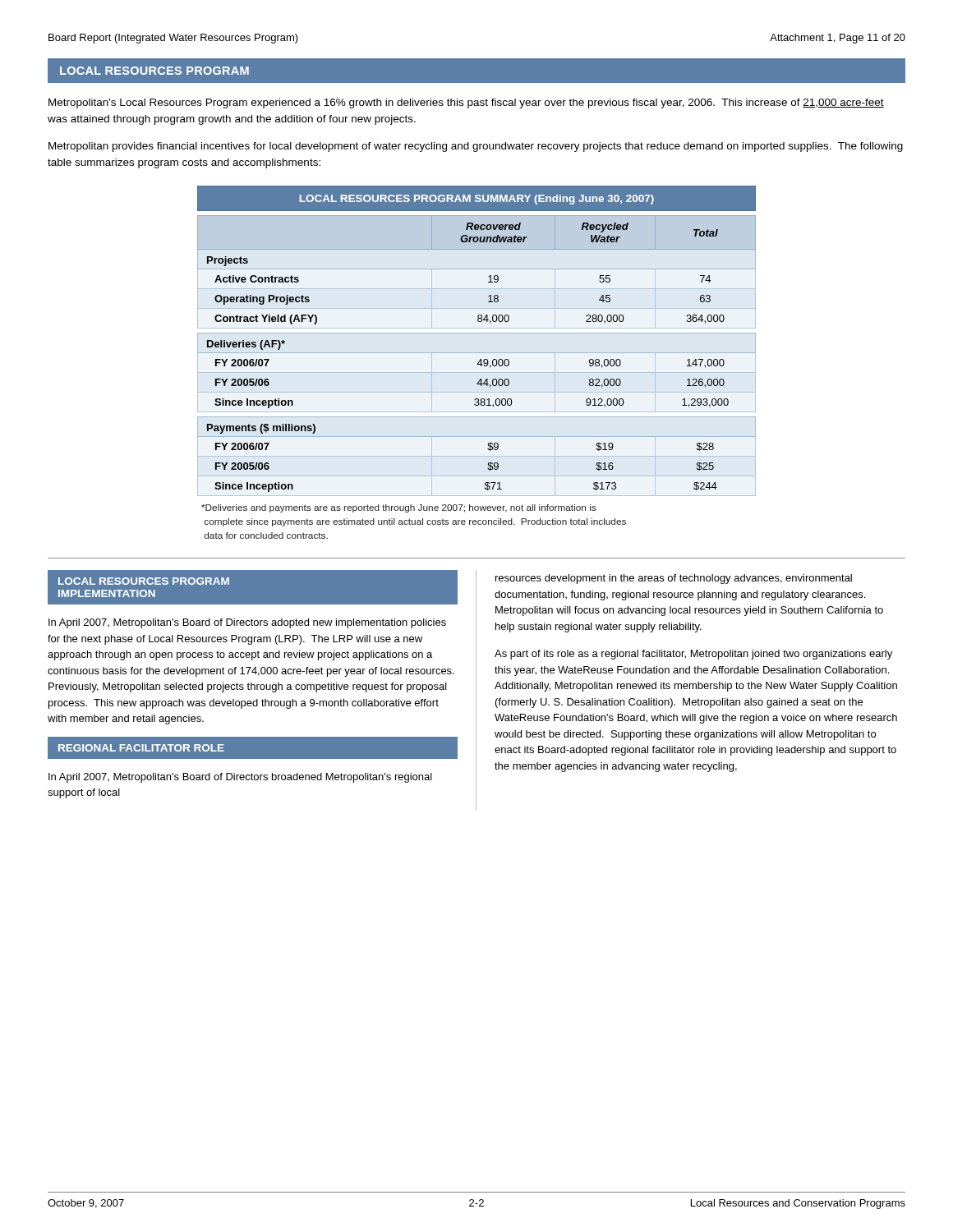Select the table that reads "Payments ($ millions)"
The width and height of the screenshot is (953, 1232).
[x=476, y=341]
